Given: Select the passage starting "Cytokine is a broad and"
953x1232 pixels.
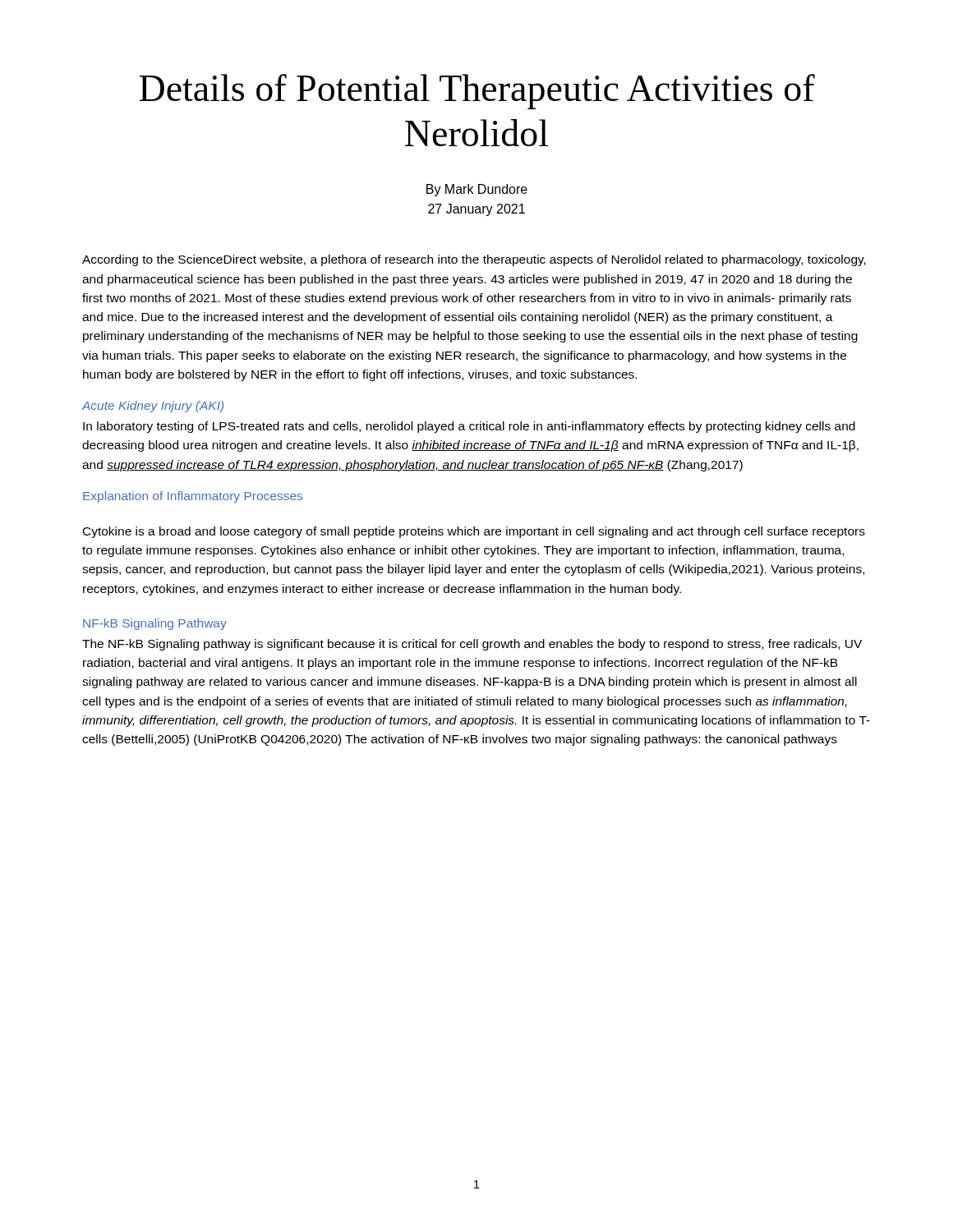Looking at the screenshot, I should point(474,560).
